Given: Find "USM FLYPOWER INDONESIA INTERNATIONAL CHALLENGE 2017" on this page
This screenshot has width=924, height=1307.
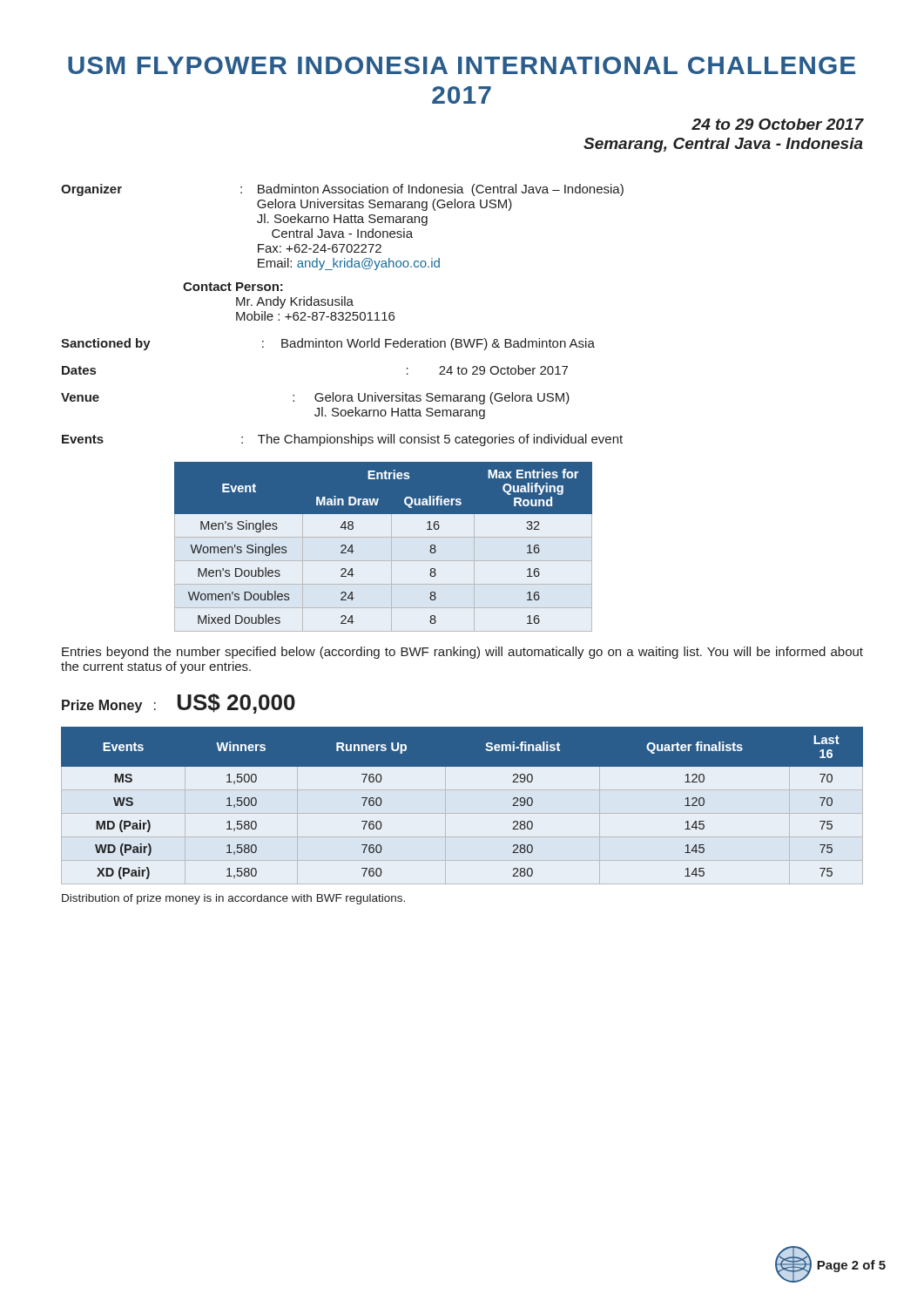Looking at the screenshot, I should (x=462, y=80).
